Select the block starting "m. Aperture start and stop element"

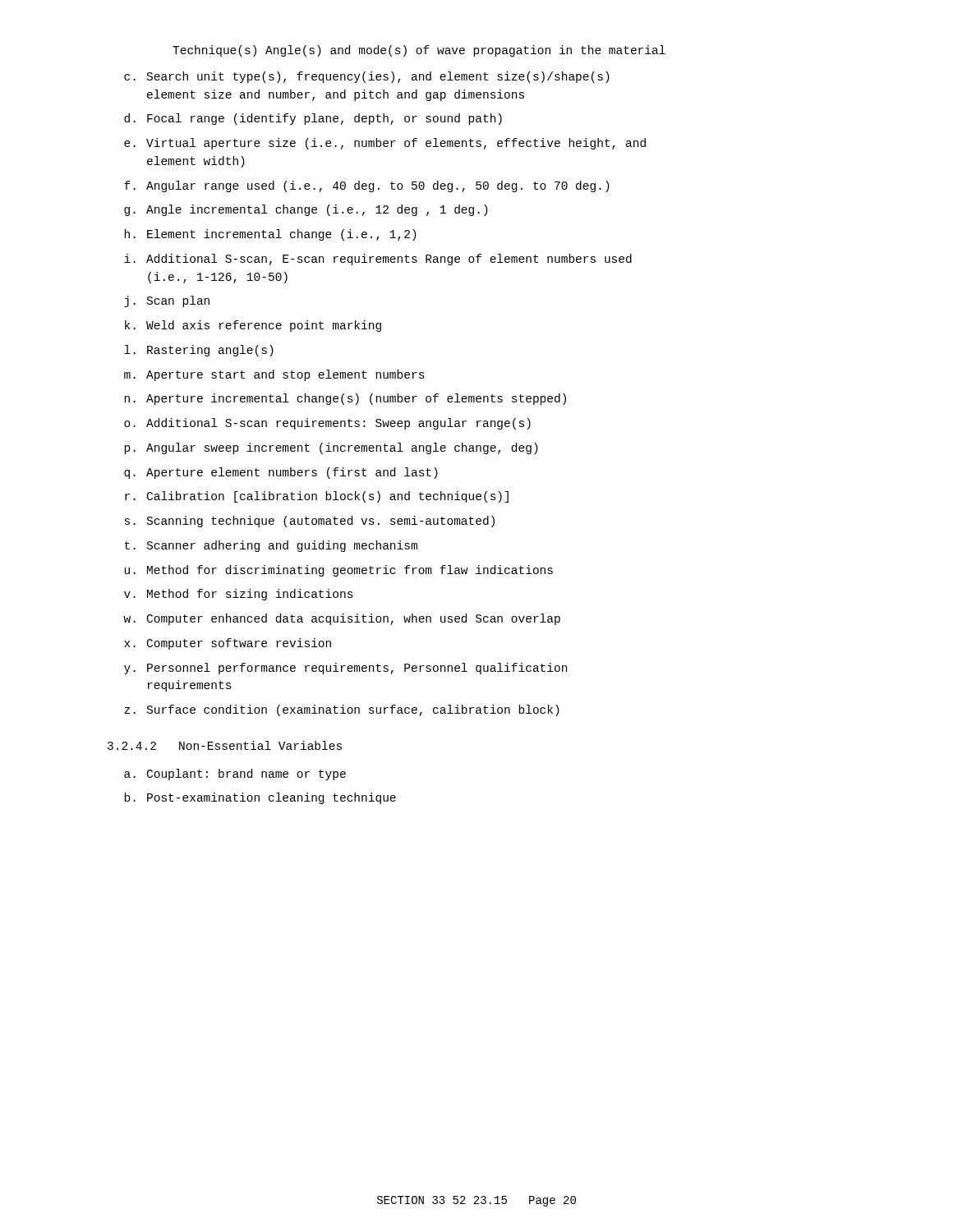coord(274,375)
